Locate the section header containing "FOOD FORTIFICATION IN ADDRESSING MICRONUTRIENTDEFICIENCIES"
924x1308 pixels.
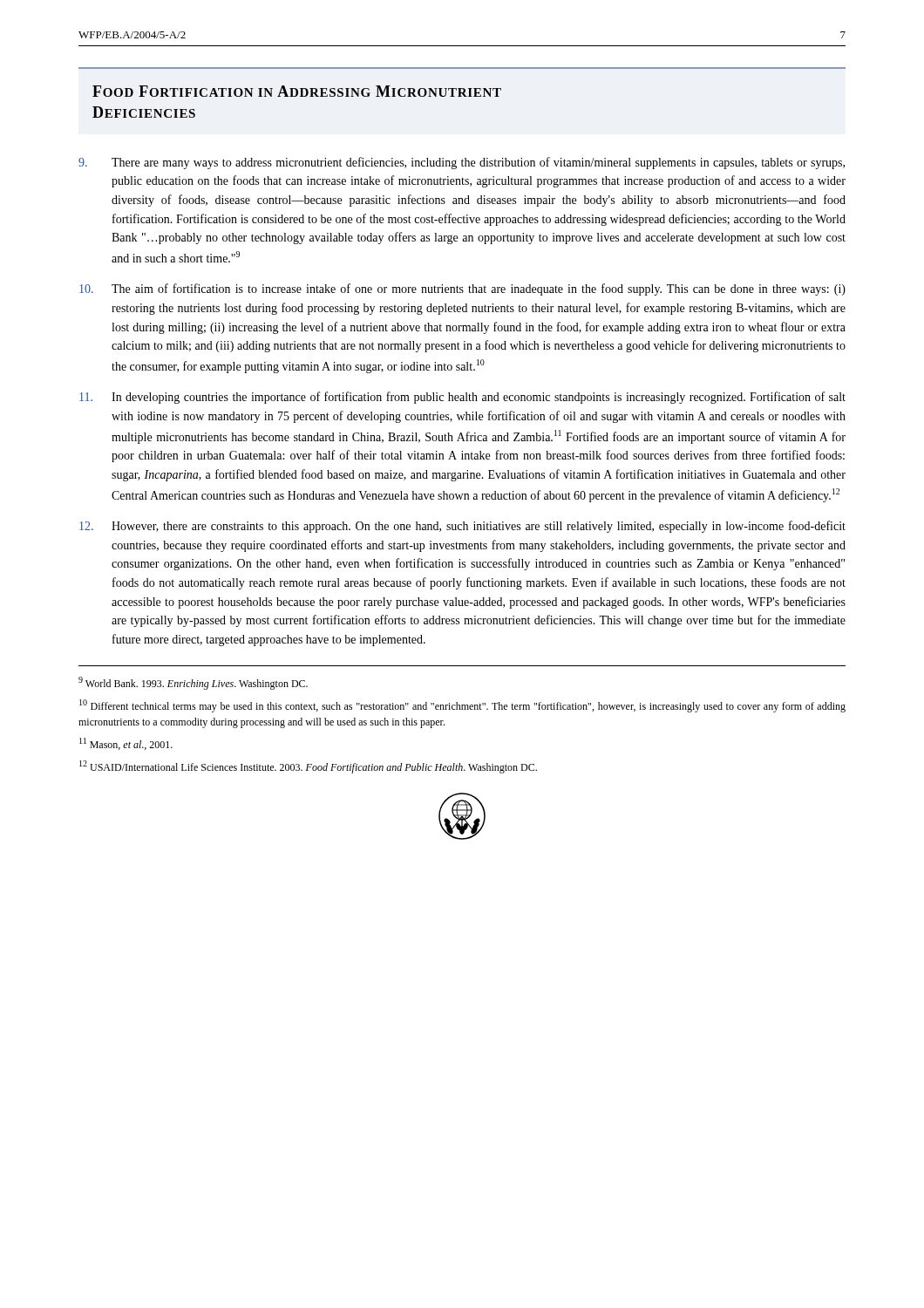(x=462, y=102)
